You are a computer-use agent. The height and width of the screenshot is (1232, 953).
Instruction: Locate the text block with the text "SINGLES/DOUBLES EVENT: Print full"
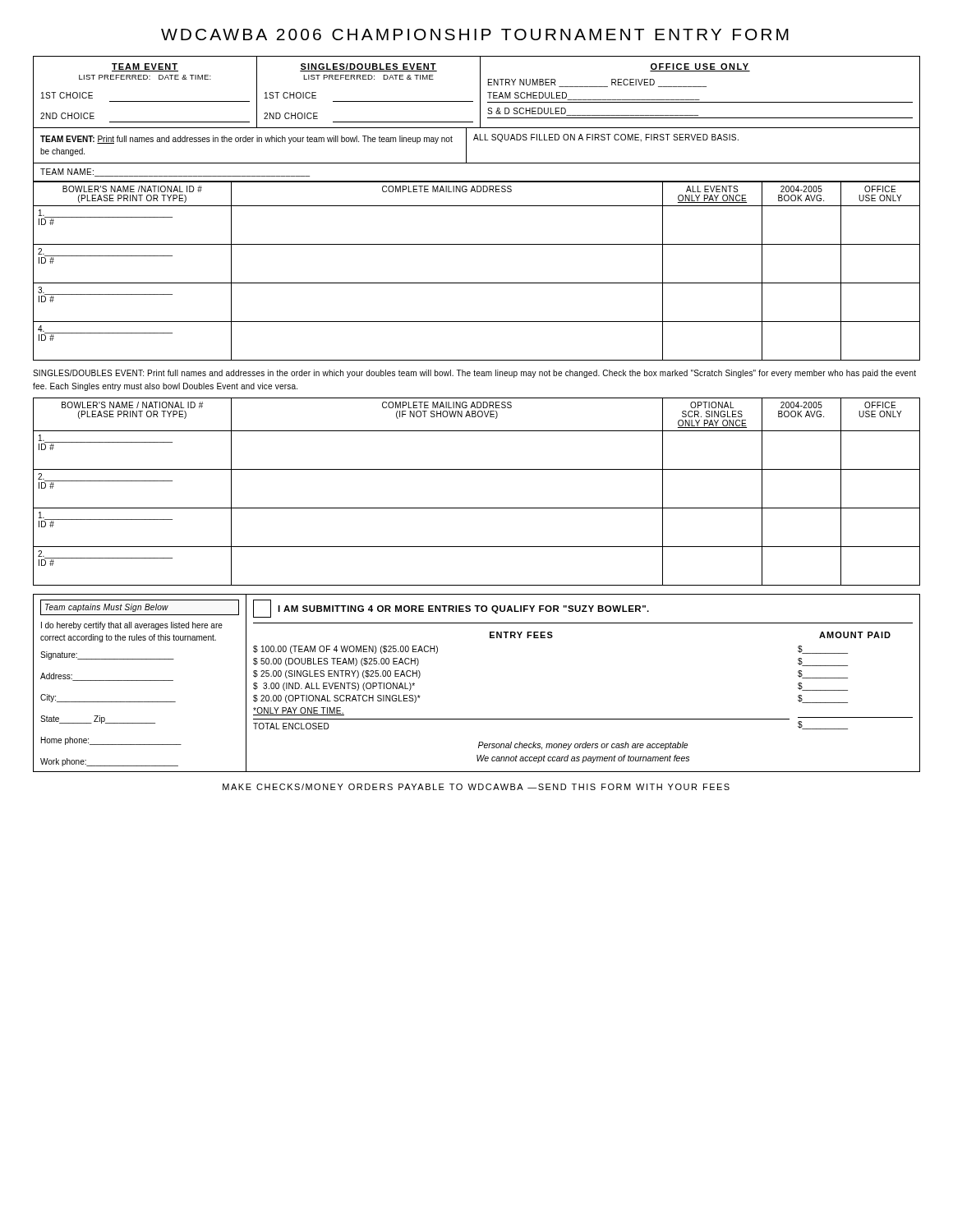[x=474, y=380]
